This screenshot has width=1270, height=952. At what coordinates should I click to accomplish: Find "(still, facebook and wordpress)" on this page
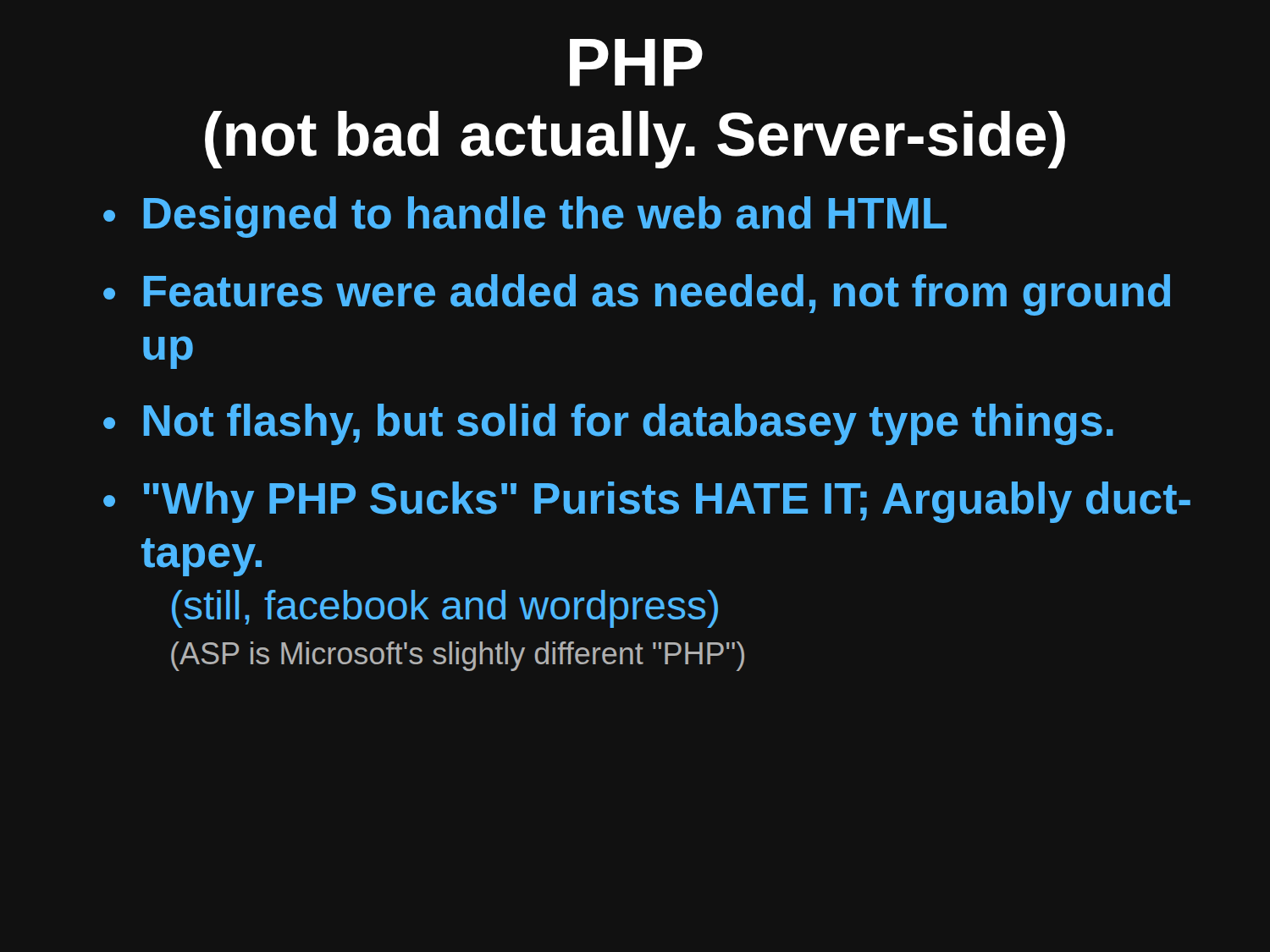(x=445, y=606)
